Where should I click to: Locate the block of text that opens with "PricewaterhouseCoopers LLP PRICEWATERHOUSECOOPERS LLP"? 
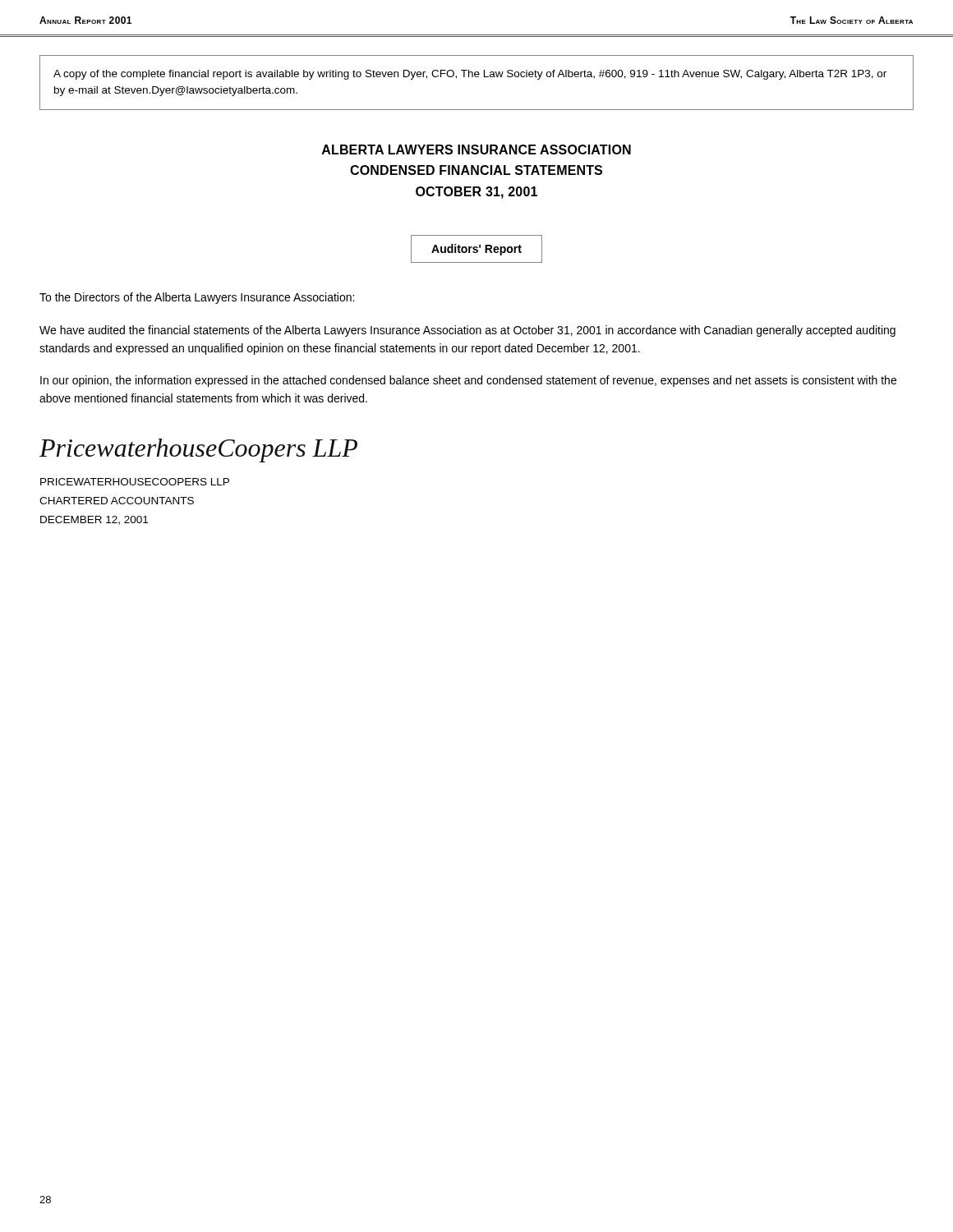pos(198,451)
